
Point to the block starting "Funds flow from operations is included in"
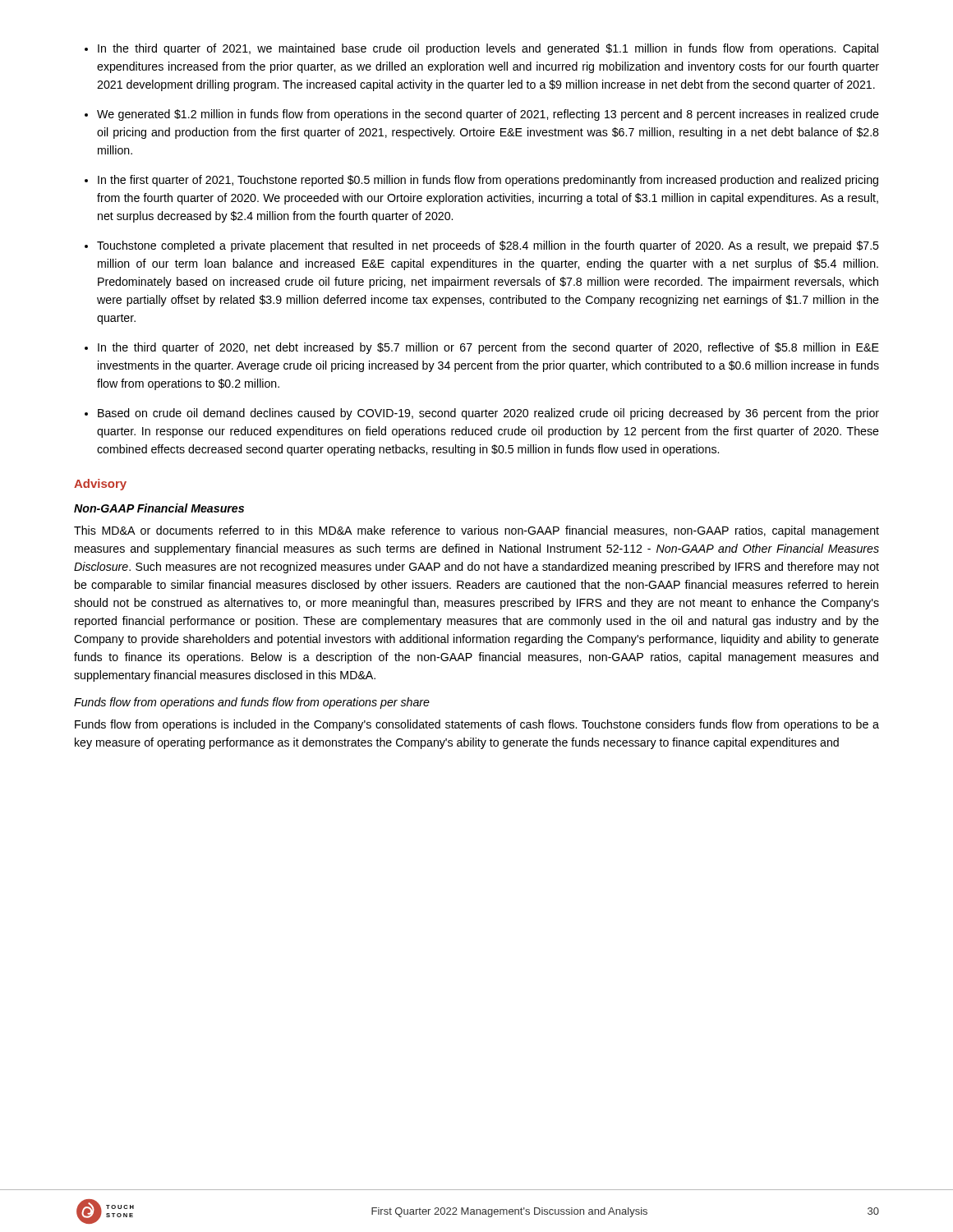pos(476,733)
